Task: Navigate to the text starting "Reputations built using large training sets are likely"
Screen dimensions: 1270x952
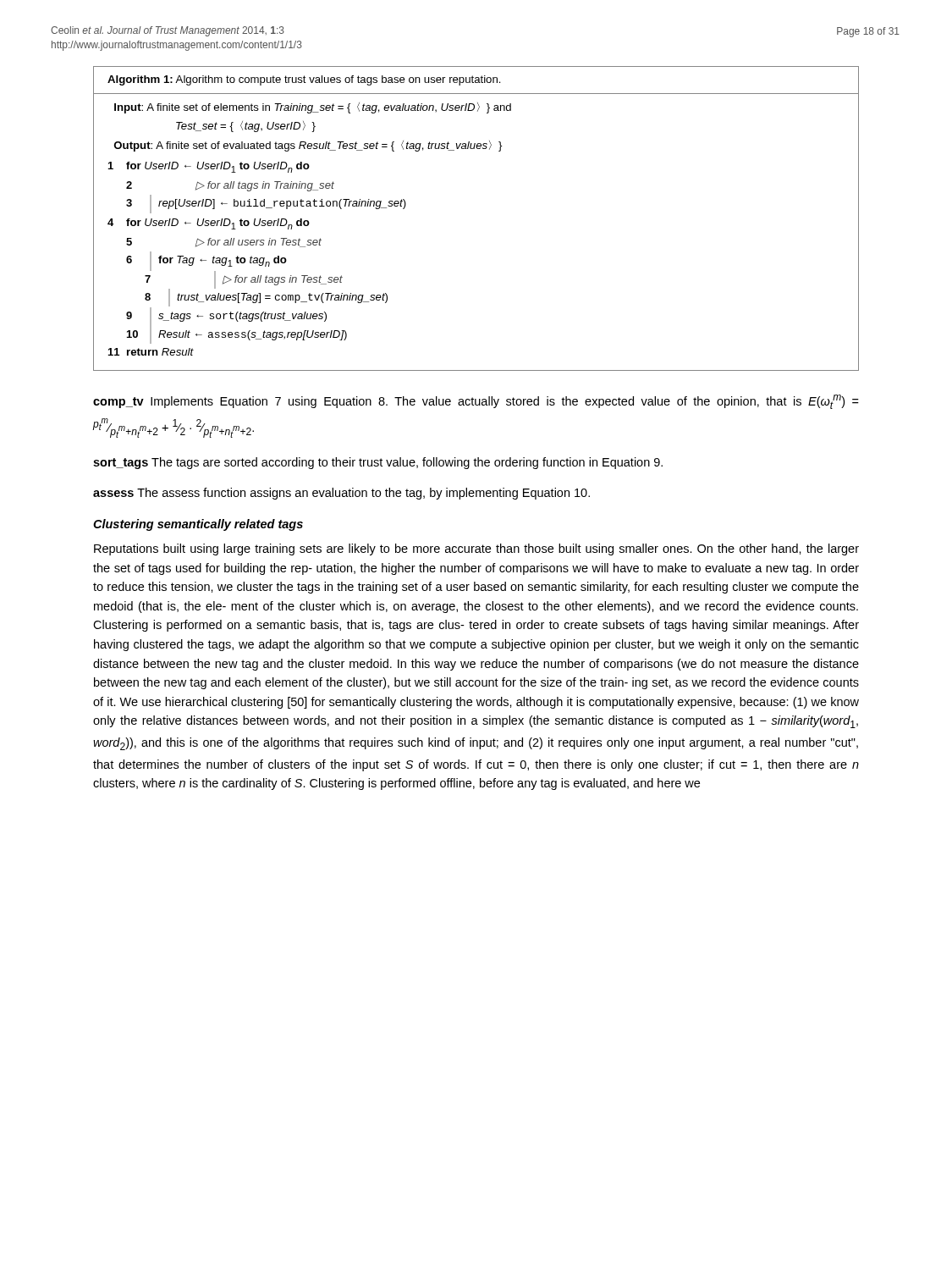Action: point(476,666)
